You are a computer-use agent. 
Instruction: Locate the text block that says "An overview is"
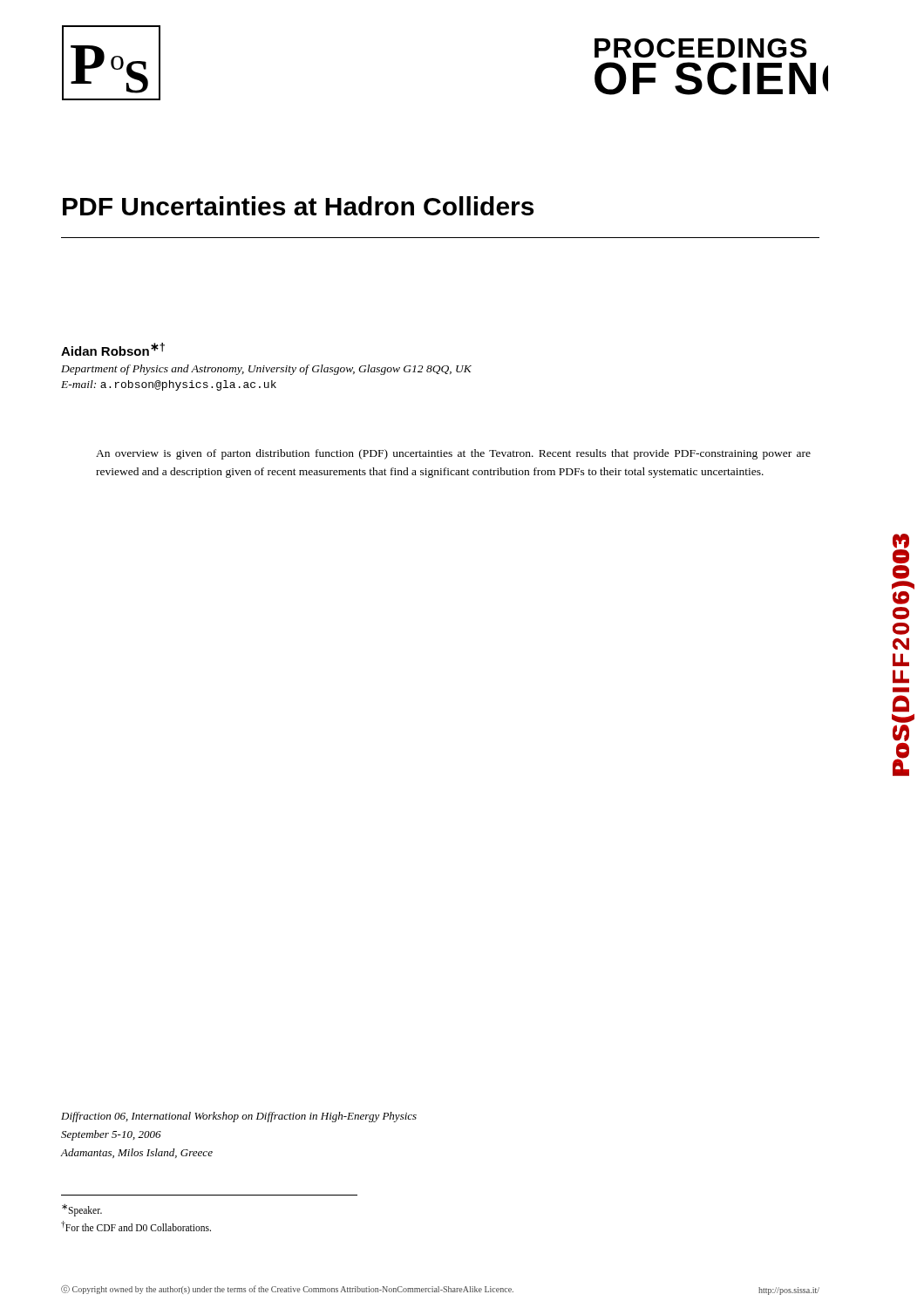453,463
